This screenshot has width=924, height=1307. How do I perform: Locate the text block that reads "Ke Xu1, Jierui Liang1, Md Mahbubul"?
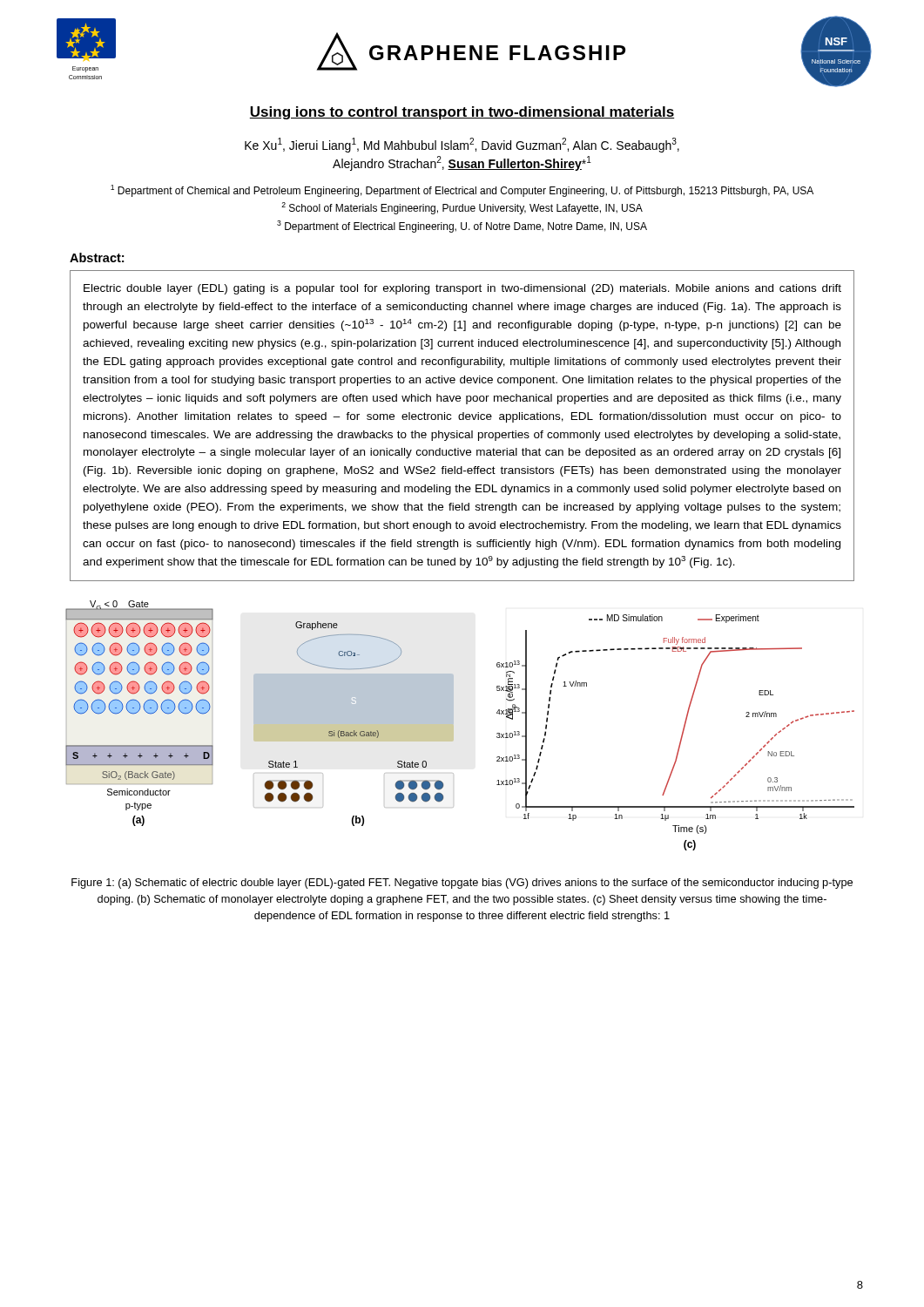(462, 154)
